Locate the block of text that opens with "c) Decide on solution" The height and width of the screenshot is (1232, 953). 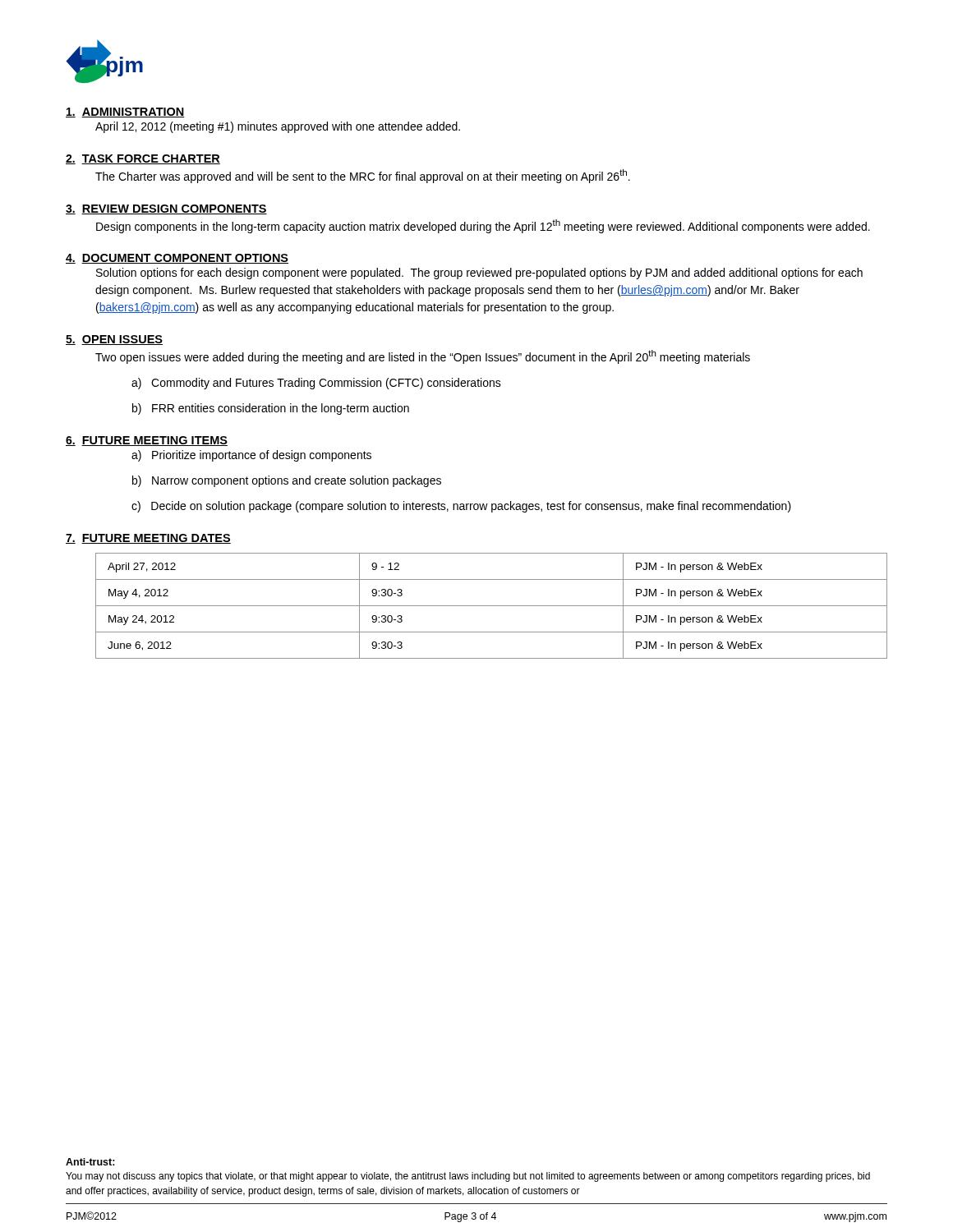click(461, 506)
